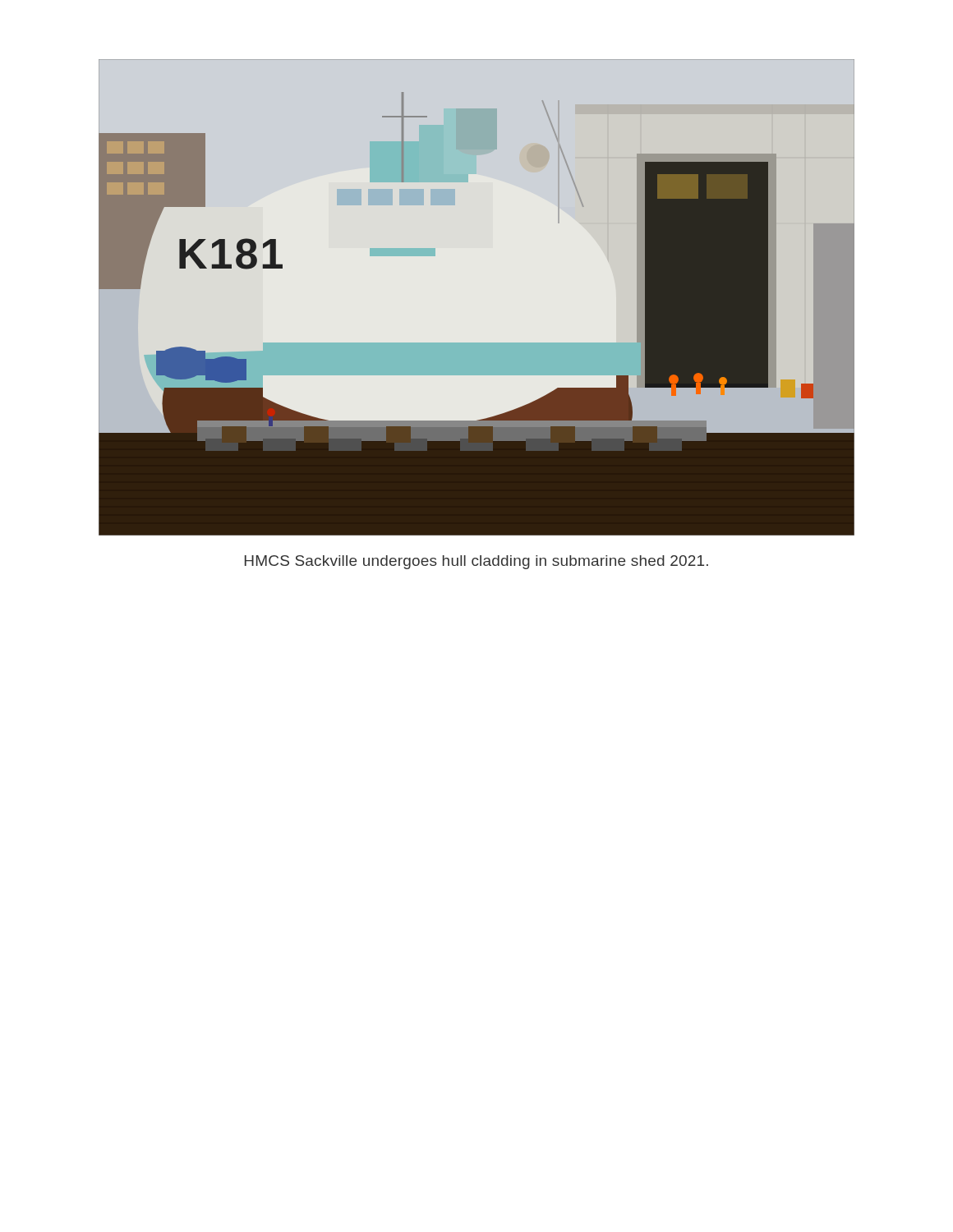Viewport: 953px width, 1232px height.
Task: Point to the caption beginning "HMCS Sackville undergoes hull cladding in submarine shed"
Action: coord(476,561)
